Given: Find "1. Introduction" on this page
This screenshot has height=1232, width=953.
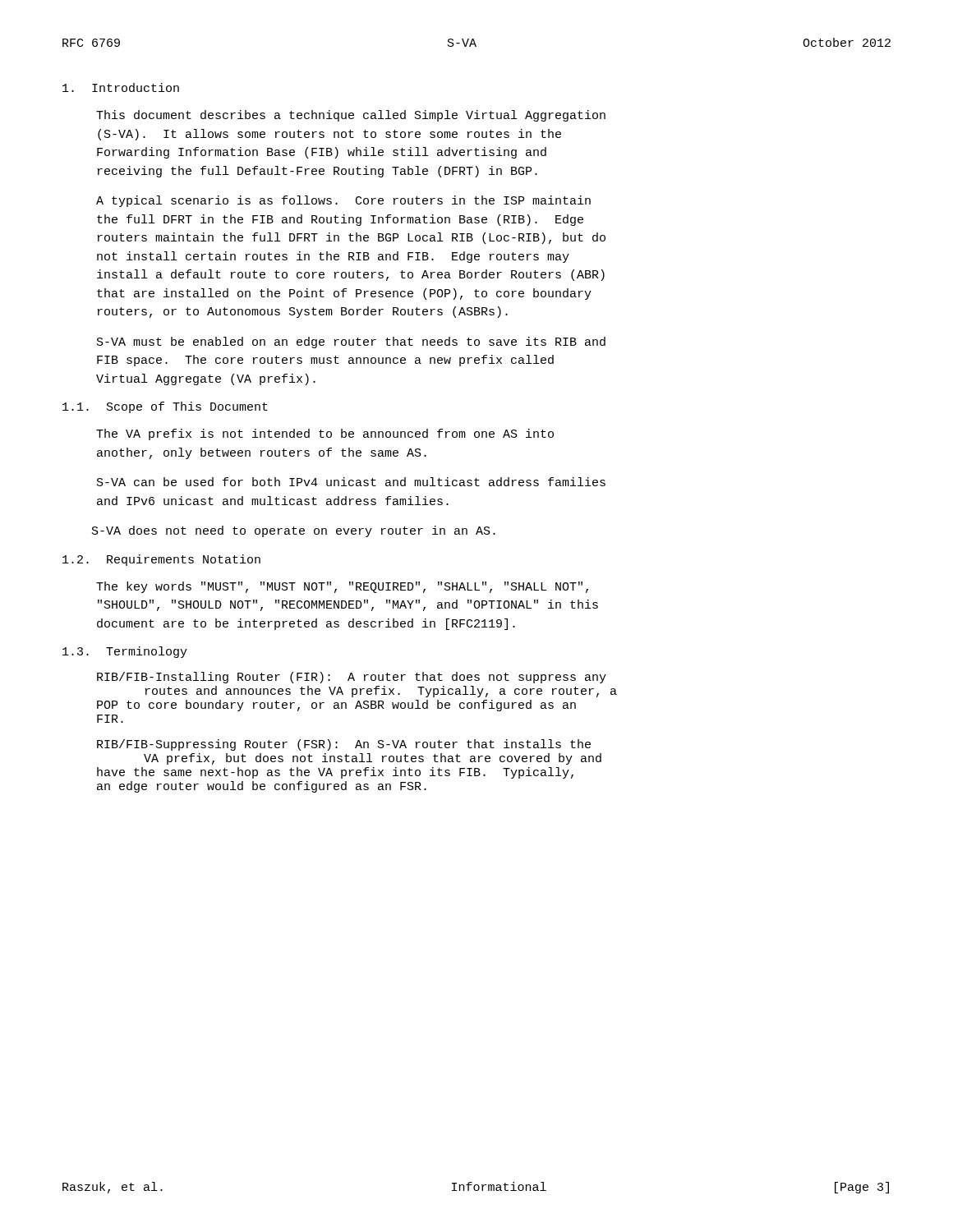Looking at the screenshot, I should point(121,89).
